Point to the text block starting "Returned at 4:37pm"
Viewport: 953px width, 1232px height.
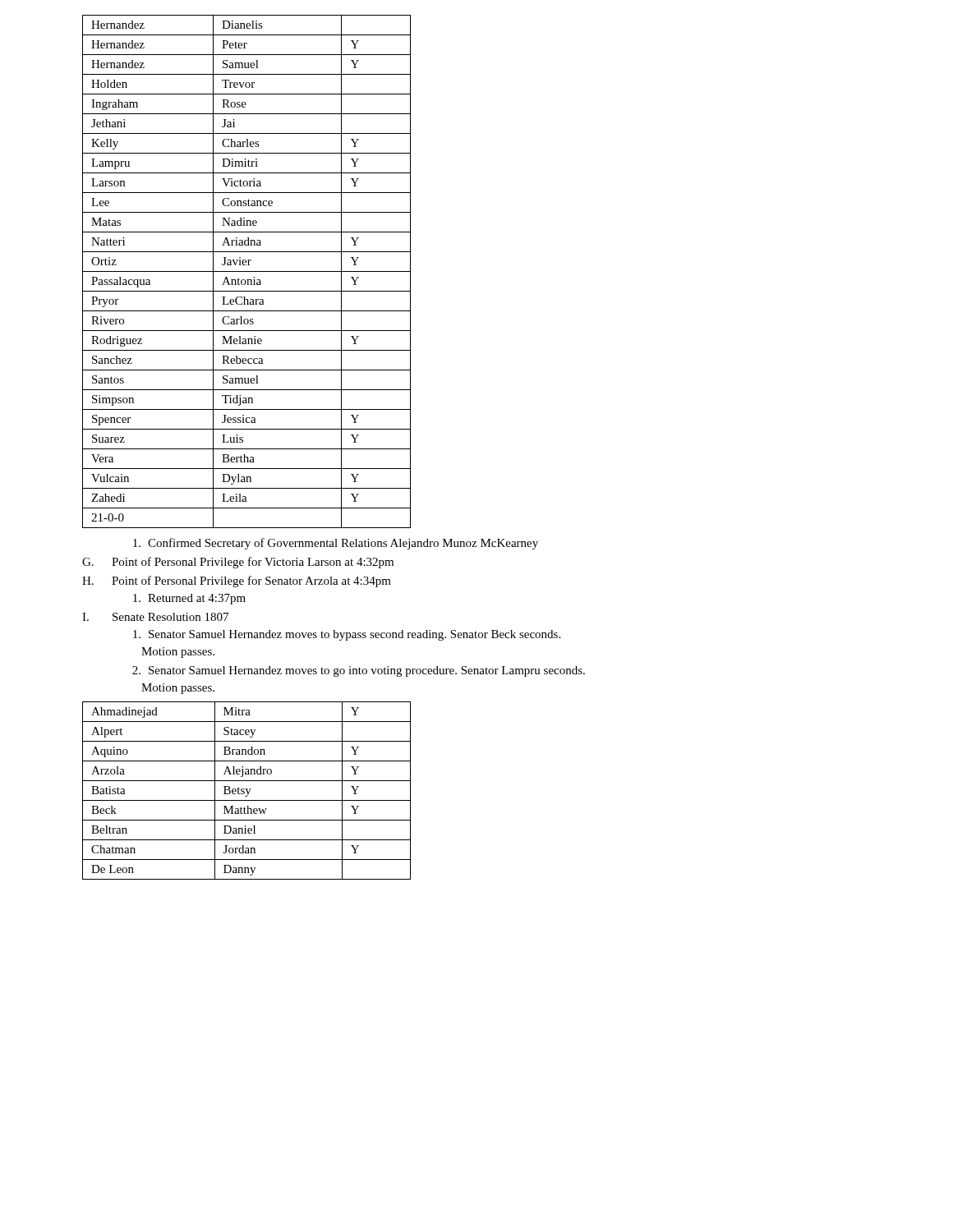[x=179, y=598]
